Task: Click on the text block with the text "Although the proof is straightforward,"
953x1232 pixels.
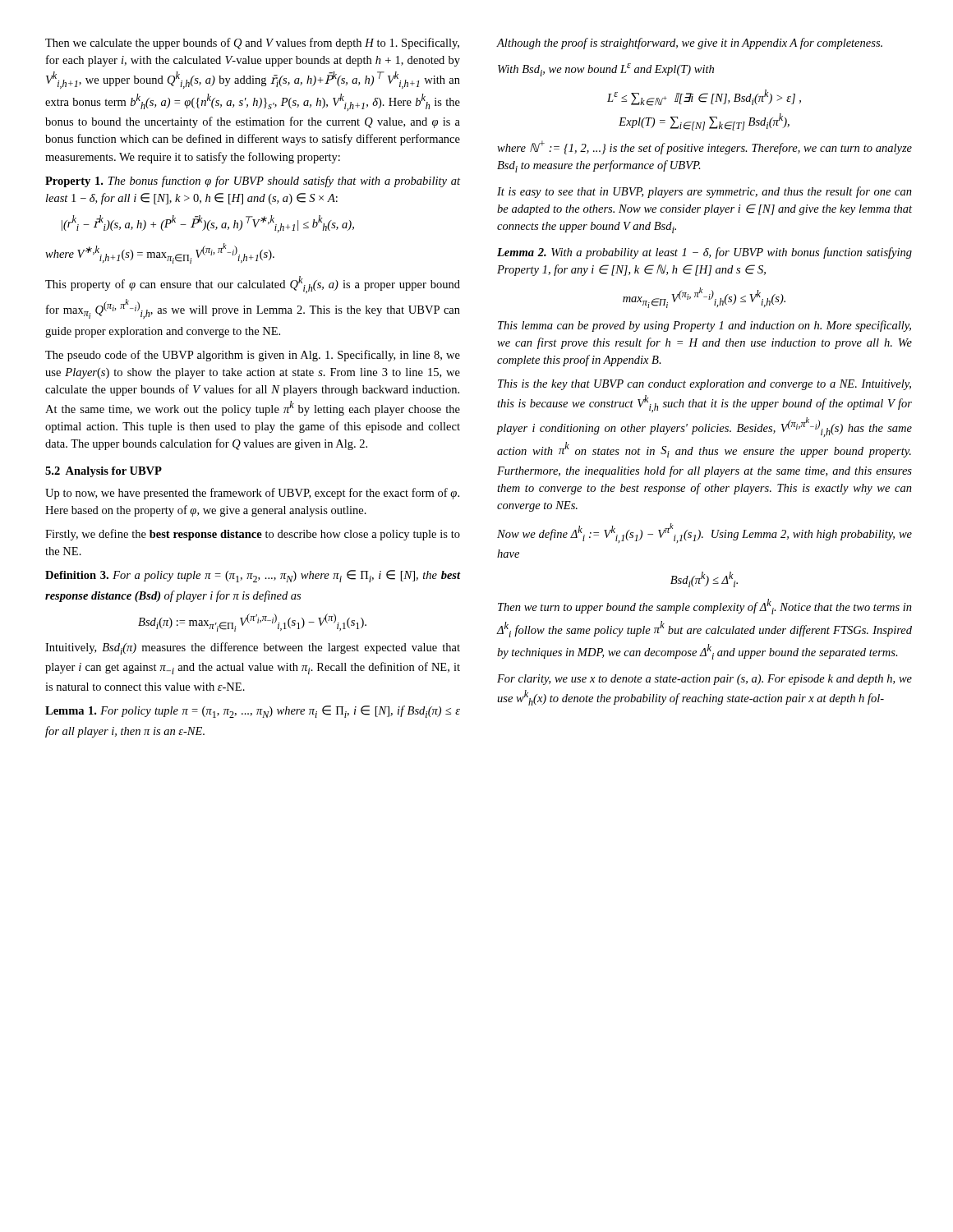Action: pyautogui.click(x=705, y=43)
